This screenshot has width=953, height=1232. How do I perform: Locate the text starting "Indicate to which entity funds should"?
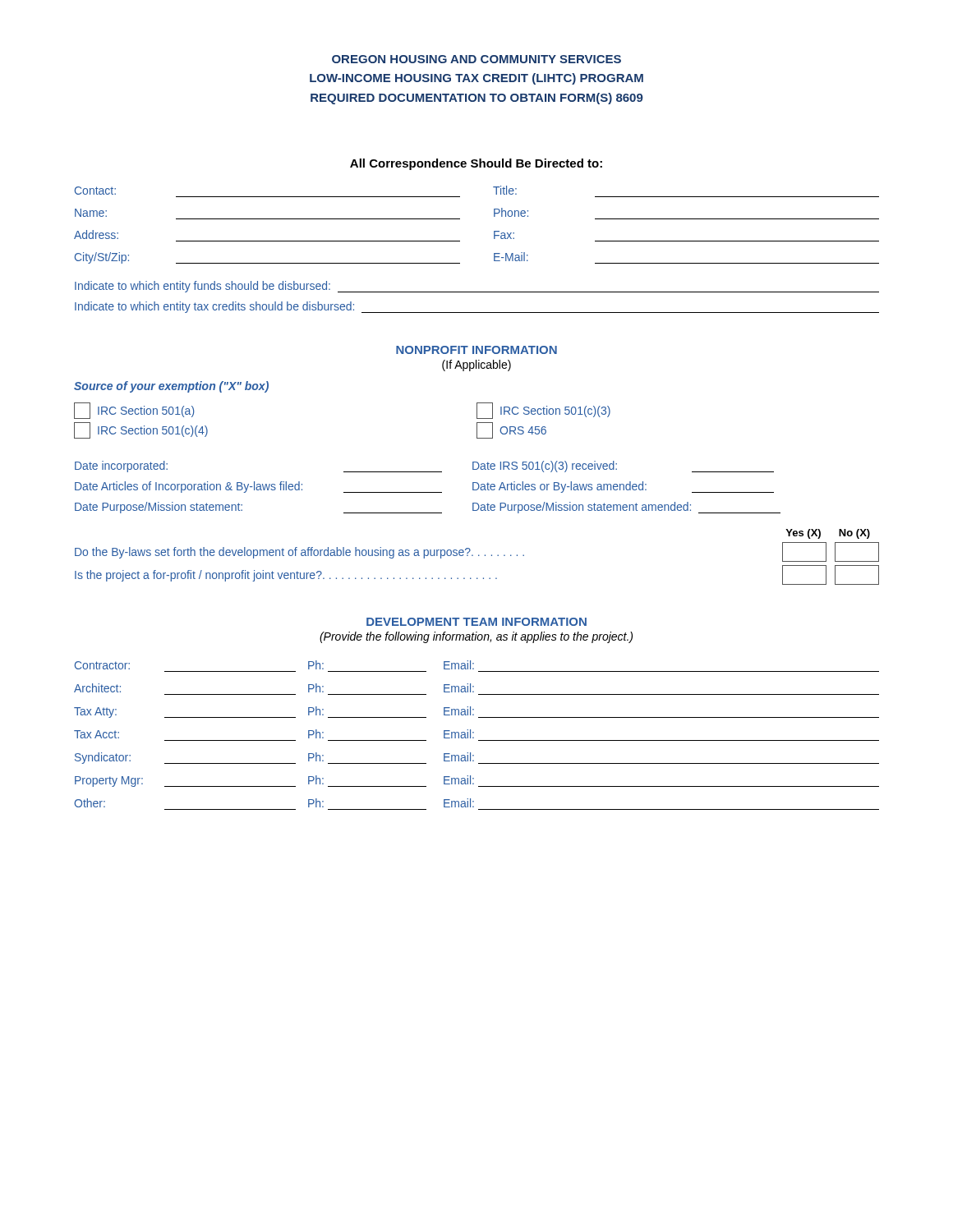[476, 295]
